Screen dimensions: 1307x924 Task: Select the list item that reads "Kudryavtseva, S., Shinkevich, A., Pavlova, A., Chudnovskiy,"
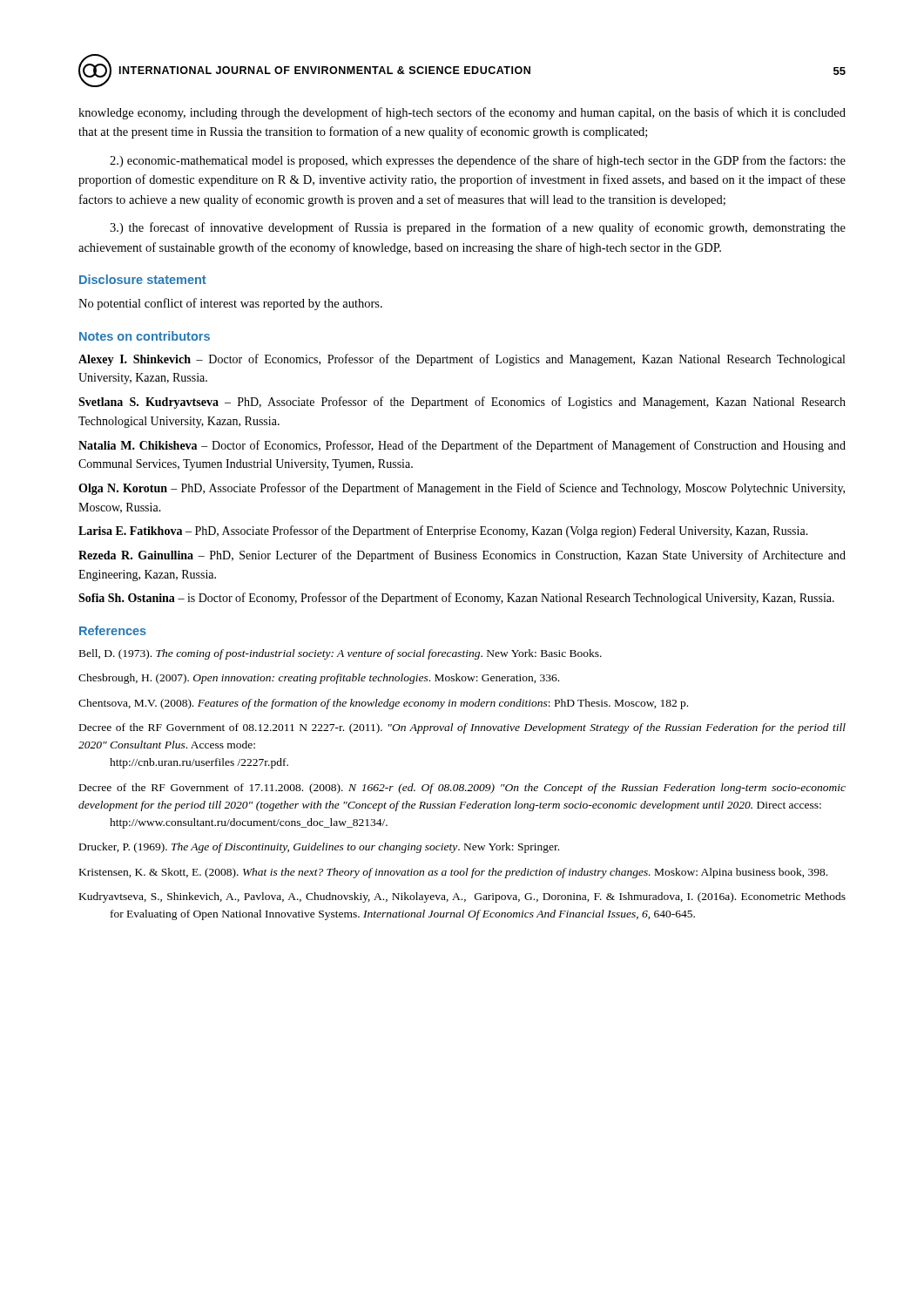[x=462, y=905]
